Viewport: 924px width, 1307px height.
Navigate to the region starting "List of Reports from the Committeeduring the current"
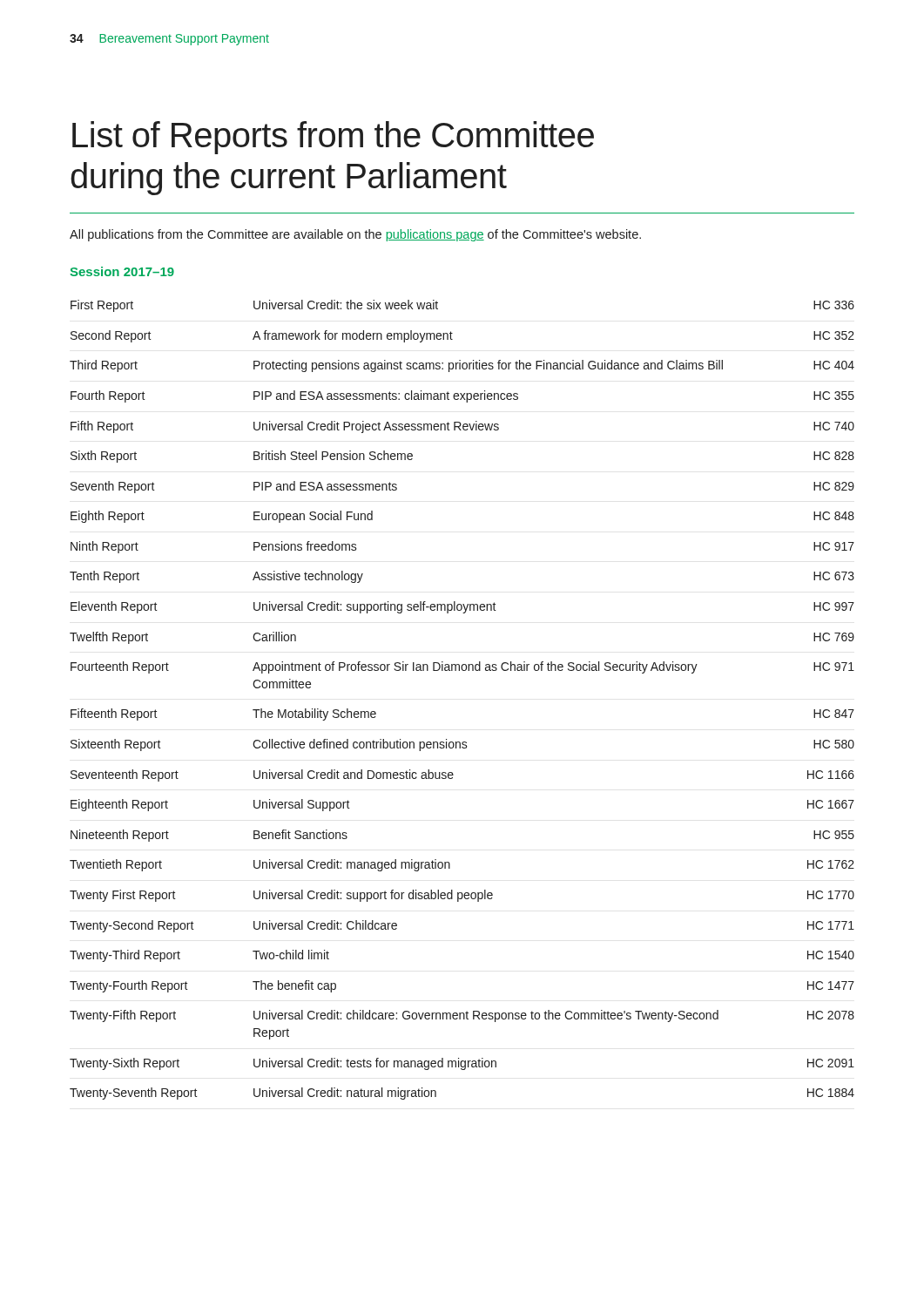[462, 164]
